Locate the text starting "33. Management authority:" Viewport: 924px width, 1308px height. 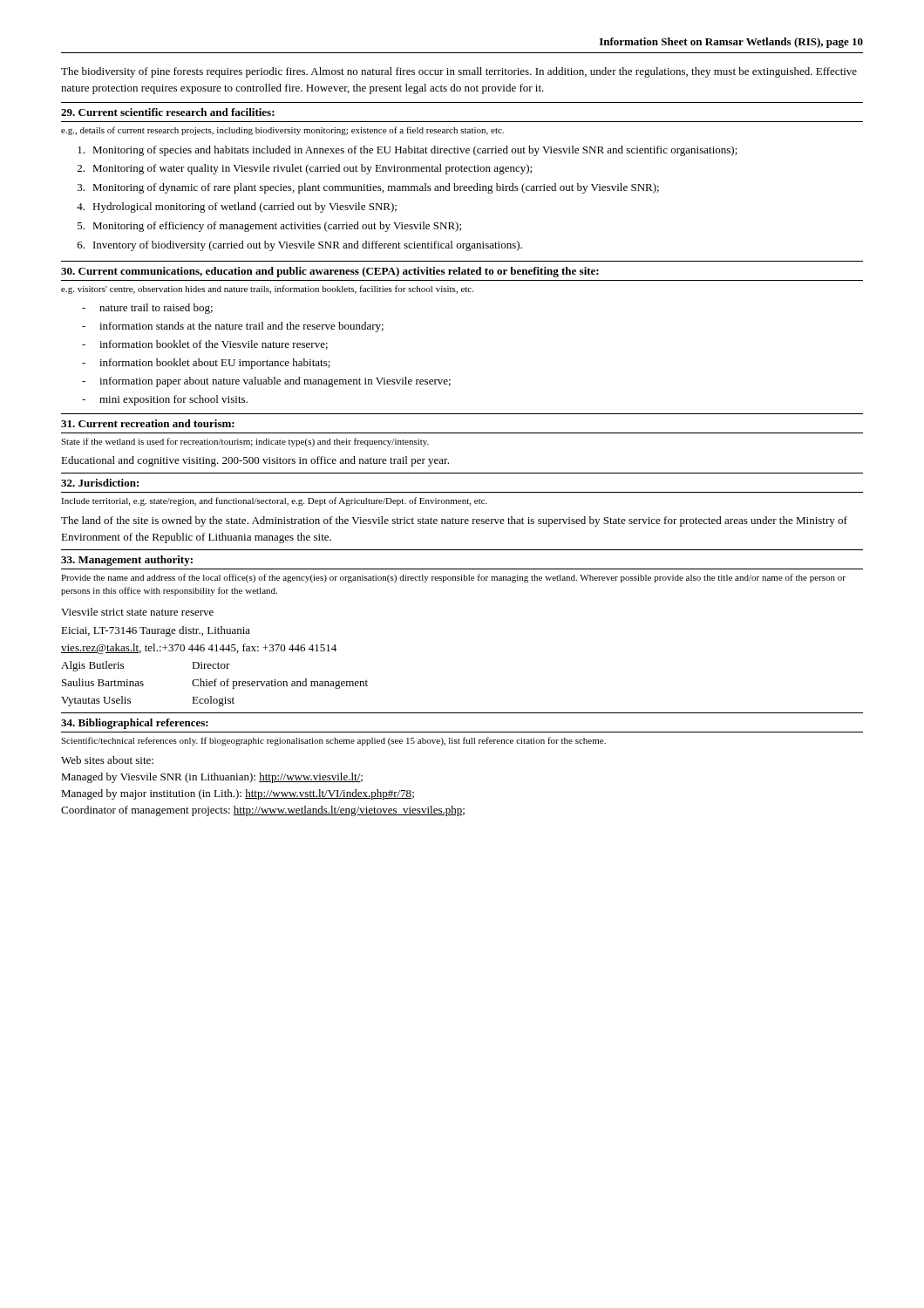tap(127, 559)
